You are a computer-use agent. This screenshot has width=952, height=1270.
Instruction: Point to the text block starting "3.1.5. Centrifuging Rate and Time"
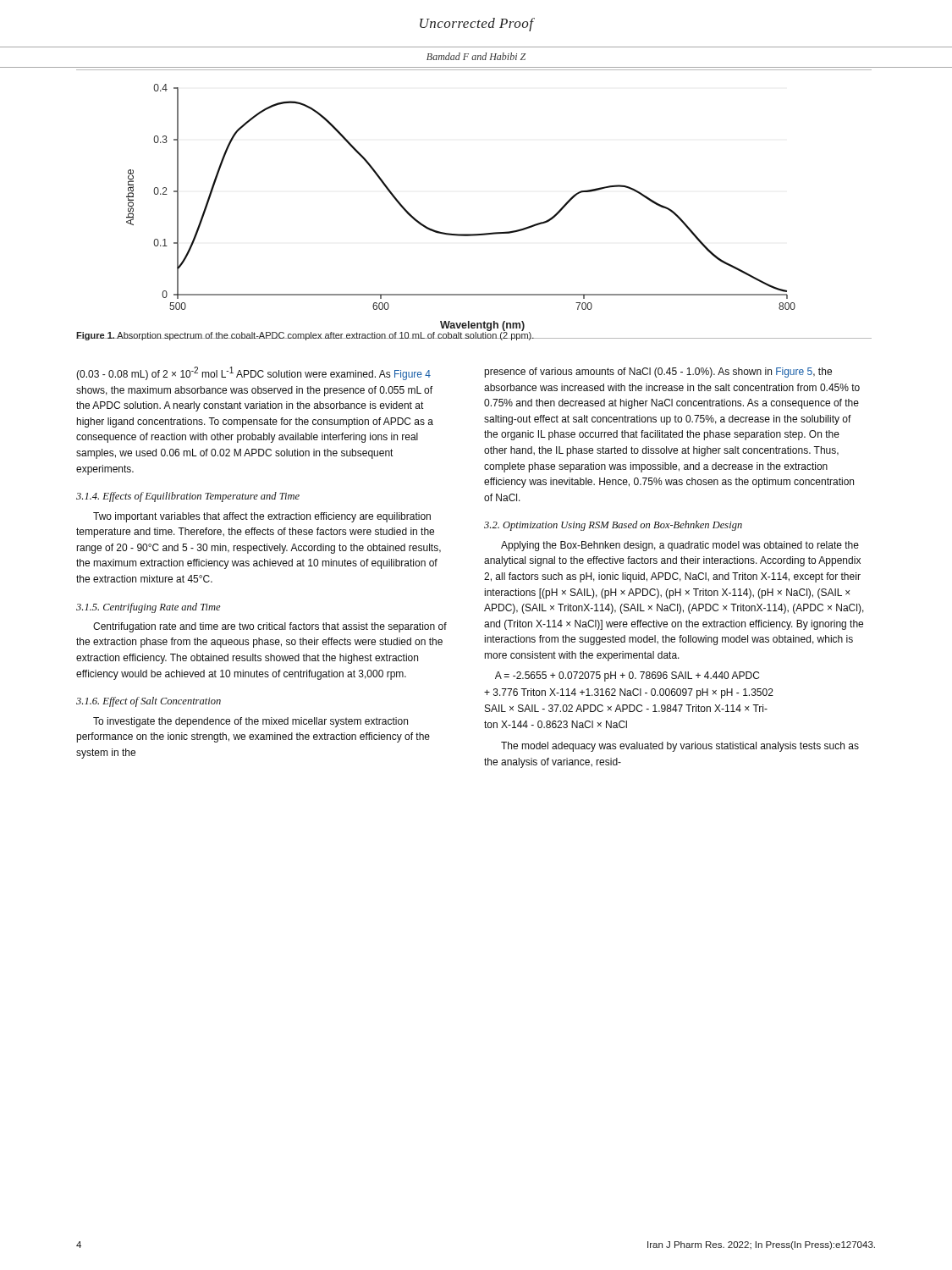pyautogui.click(x=148, y=607)
